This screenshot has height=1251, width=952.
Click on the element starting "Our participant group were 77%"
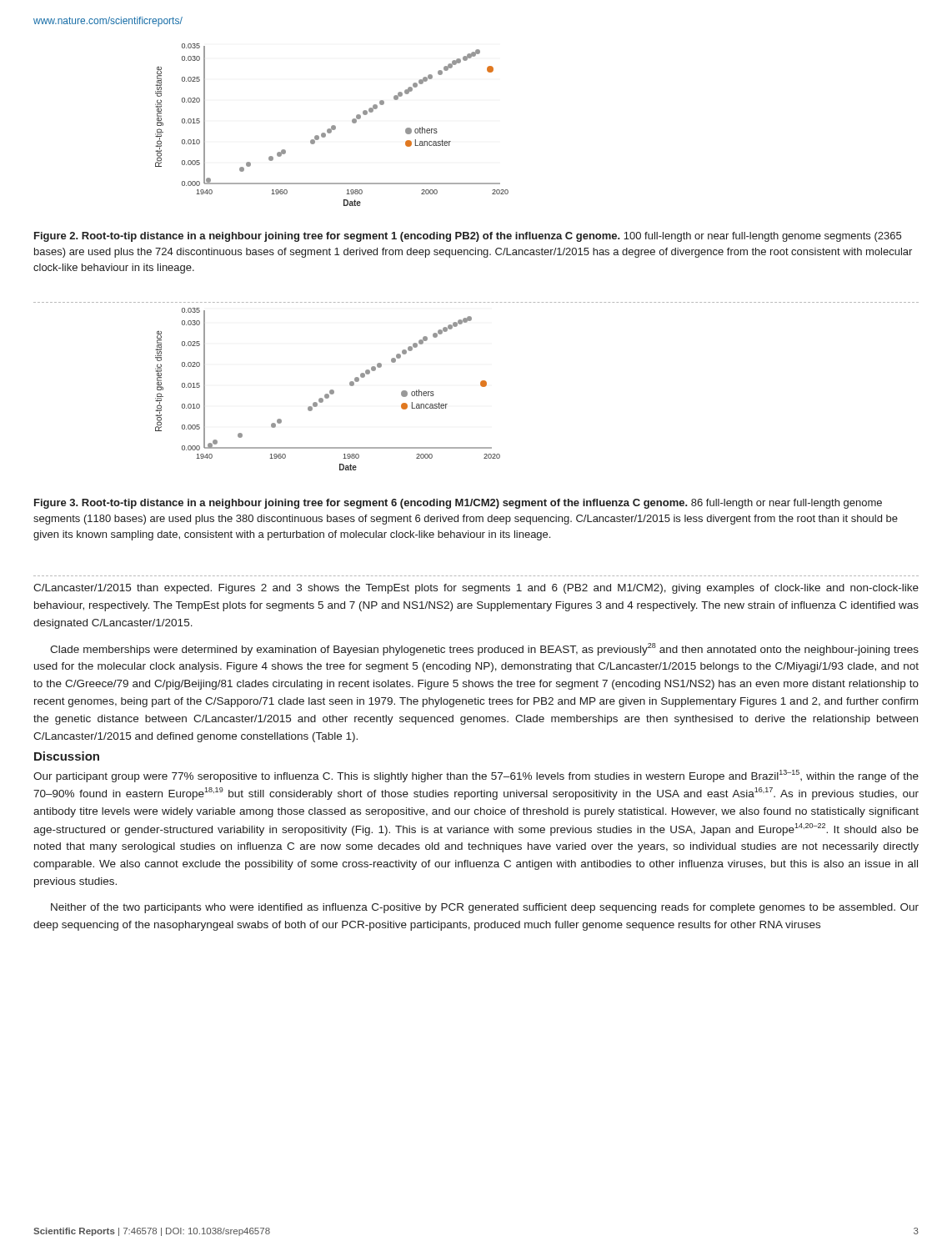pyautogui.click(x=476, y=851)
